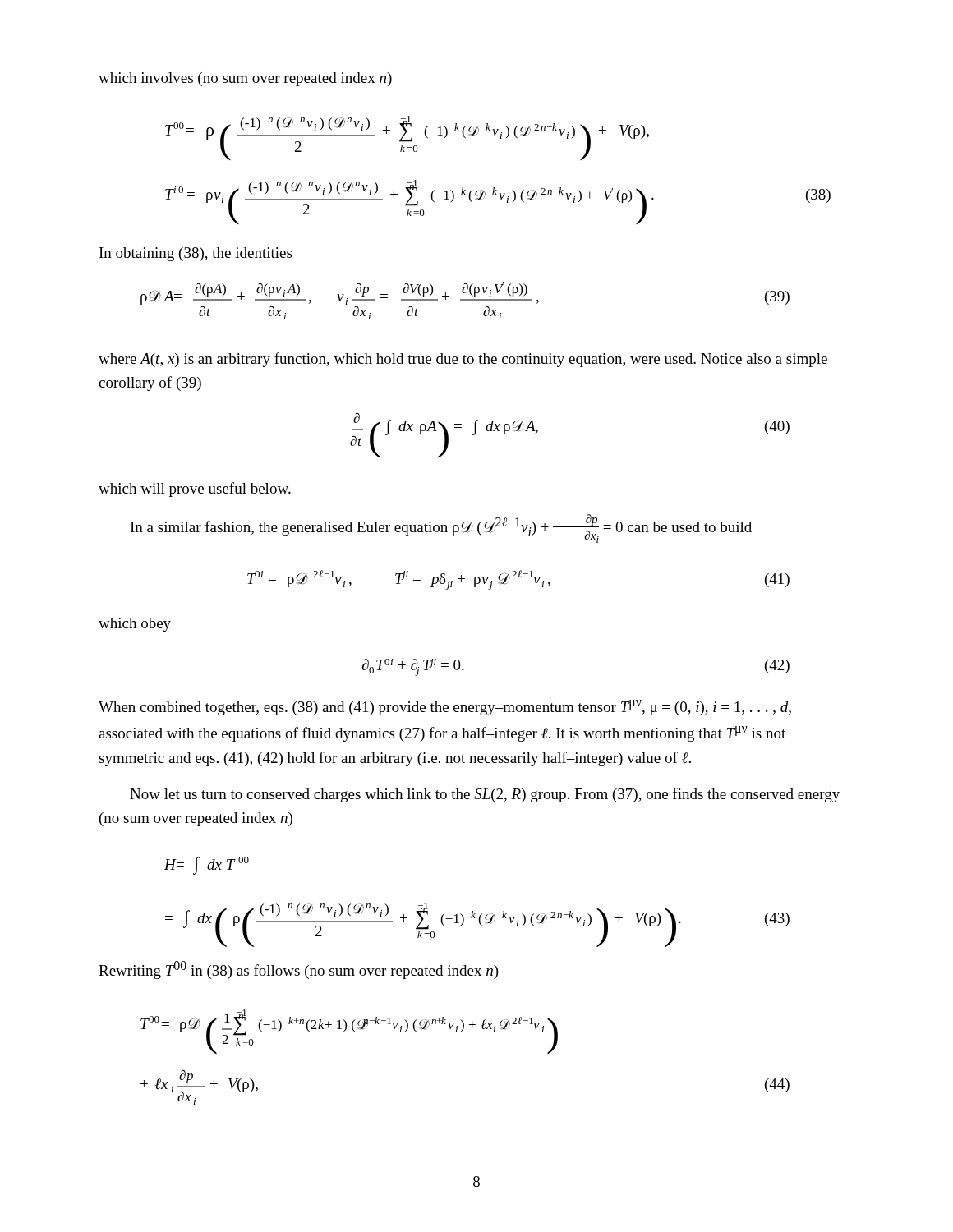Where is the passage that starts "Rewriting T00 in (38) as follows (no"?

point(299,969)
